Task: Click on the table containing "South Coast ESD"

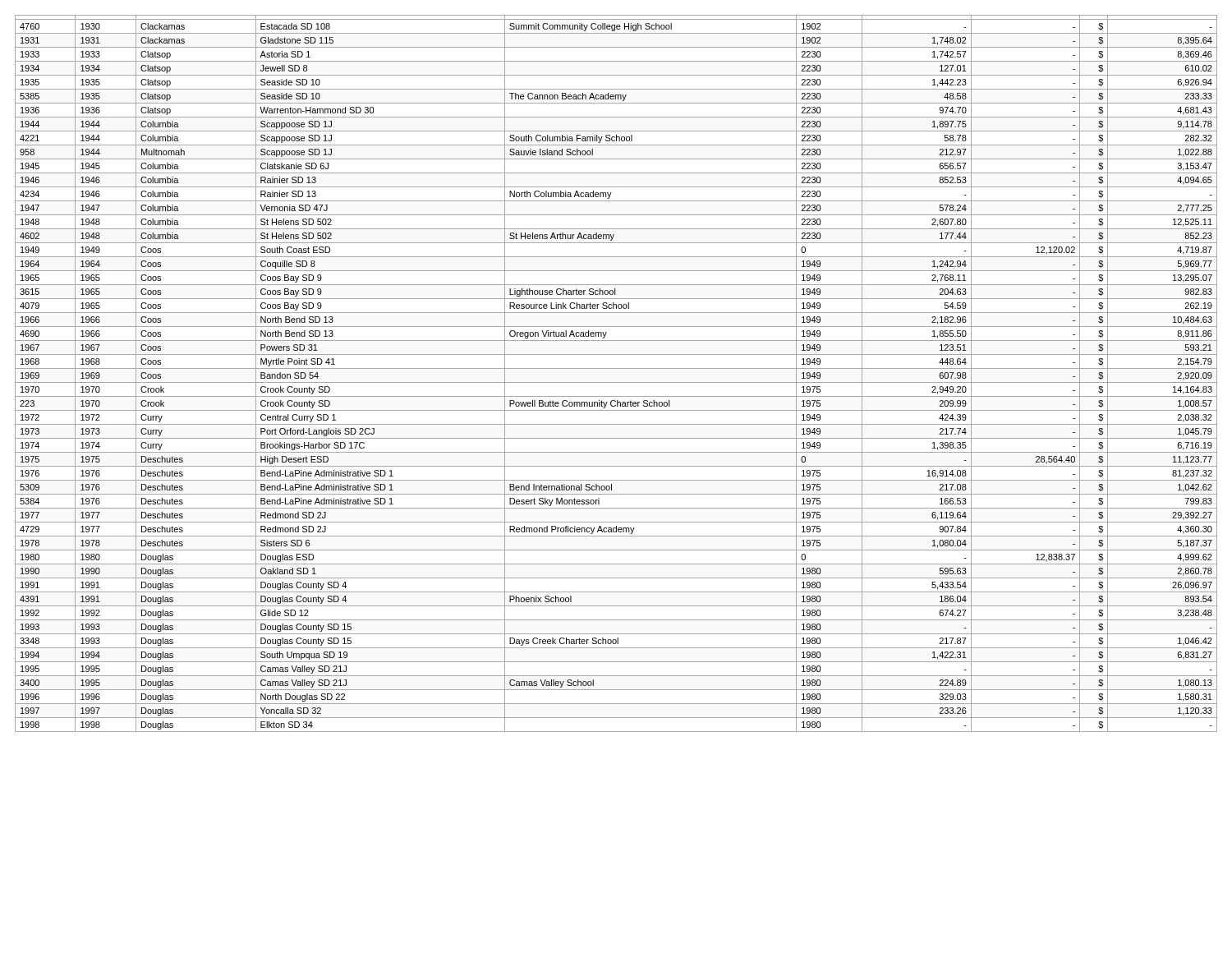Action: (x=616, y=373)
